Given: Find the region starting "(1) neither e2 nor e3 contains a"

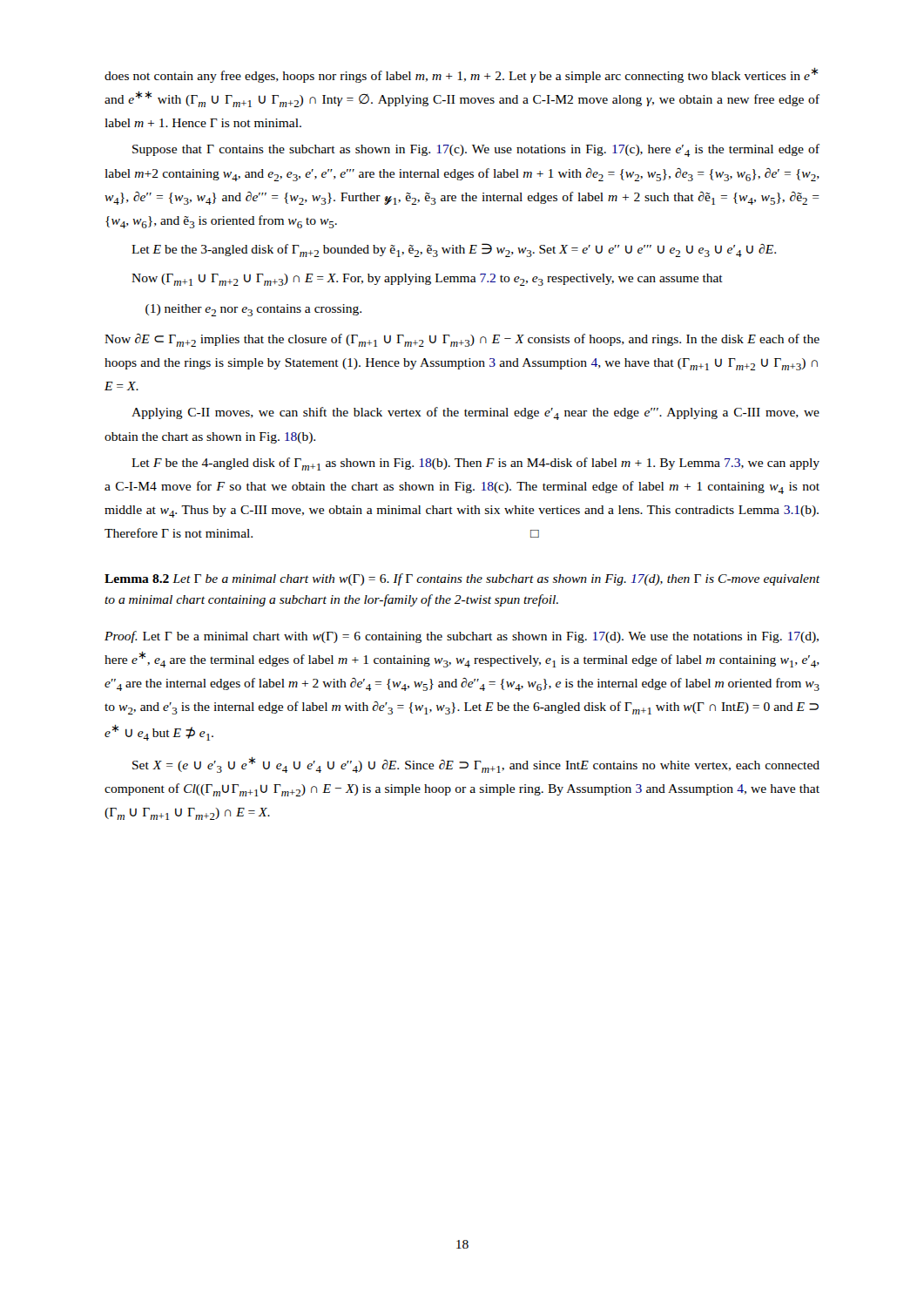Looking at the screenshot, I should (x=253, y=310).
